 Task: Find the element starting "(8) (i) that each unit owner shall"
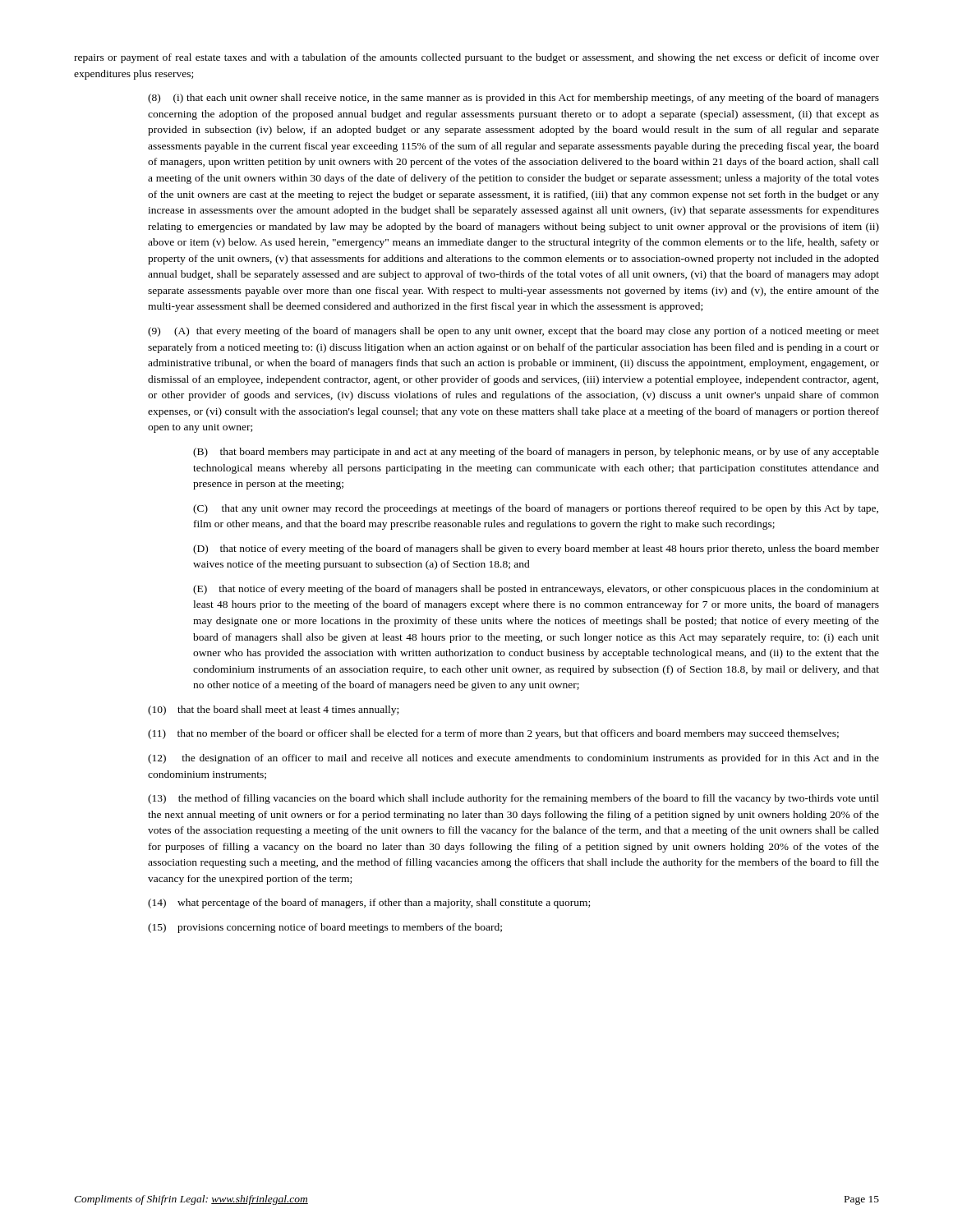[513, 202]
